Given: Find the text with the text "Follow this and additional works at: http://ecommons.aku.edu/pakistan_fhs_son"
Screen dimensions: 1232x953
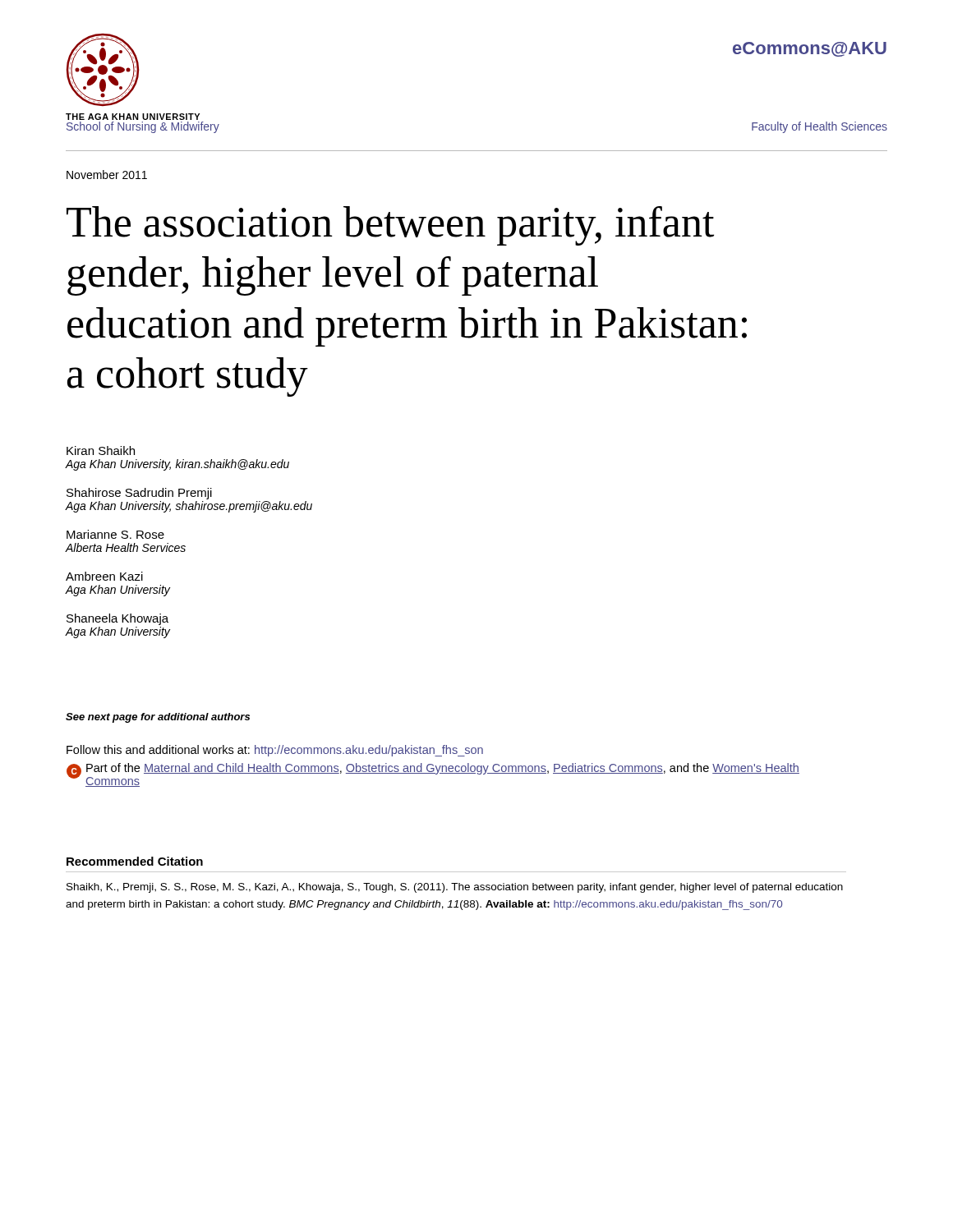Looking at the screenshot, I should click(x=275, y=750).
